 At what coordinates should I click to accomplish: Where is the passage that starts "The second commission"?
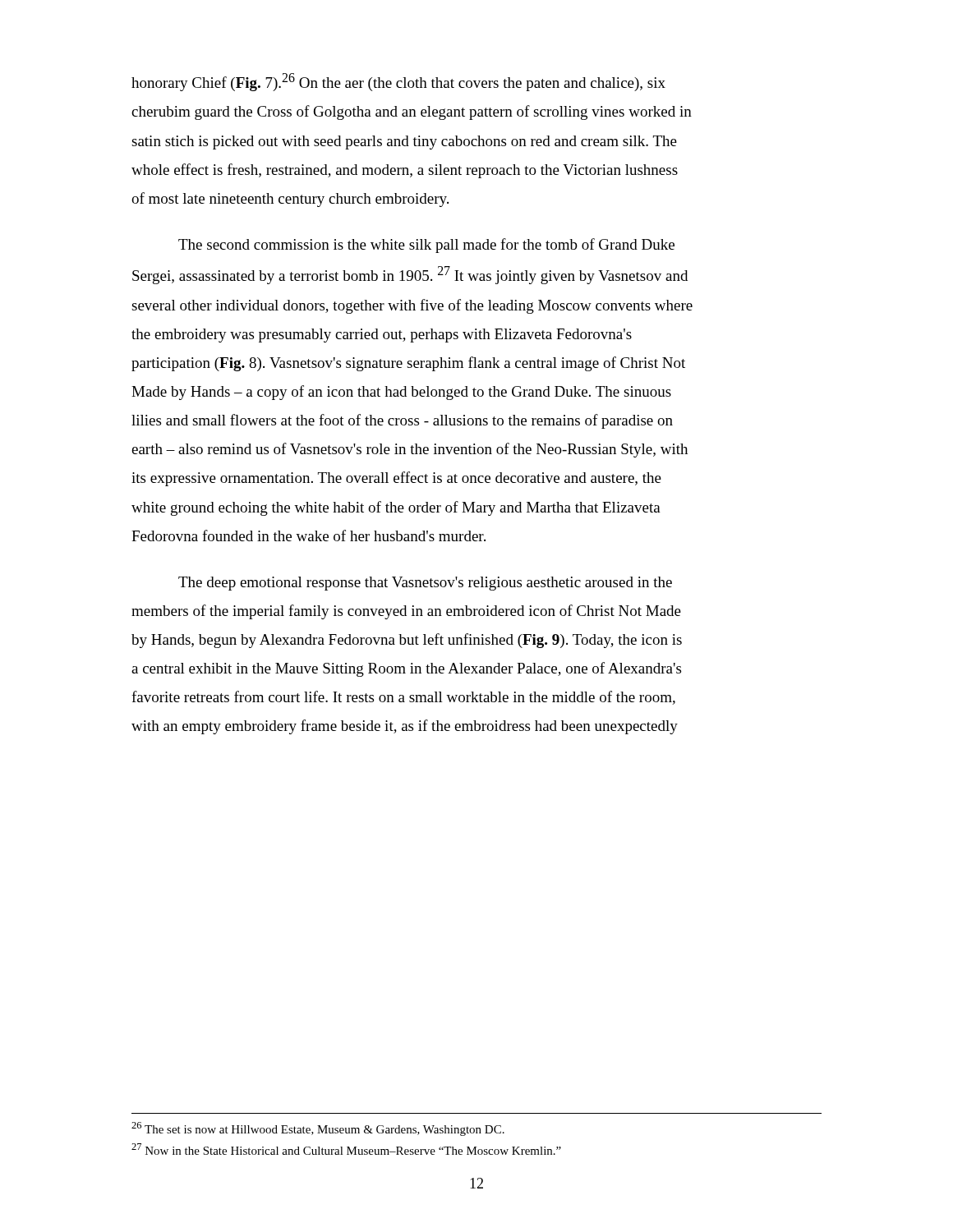pyautogui.click(x=476, y=390)
